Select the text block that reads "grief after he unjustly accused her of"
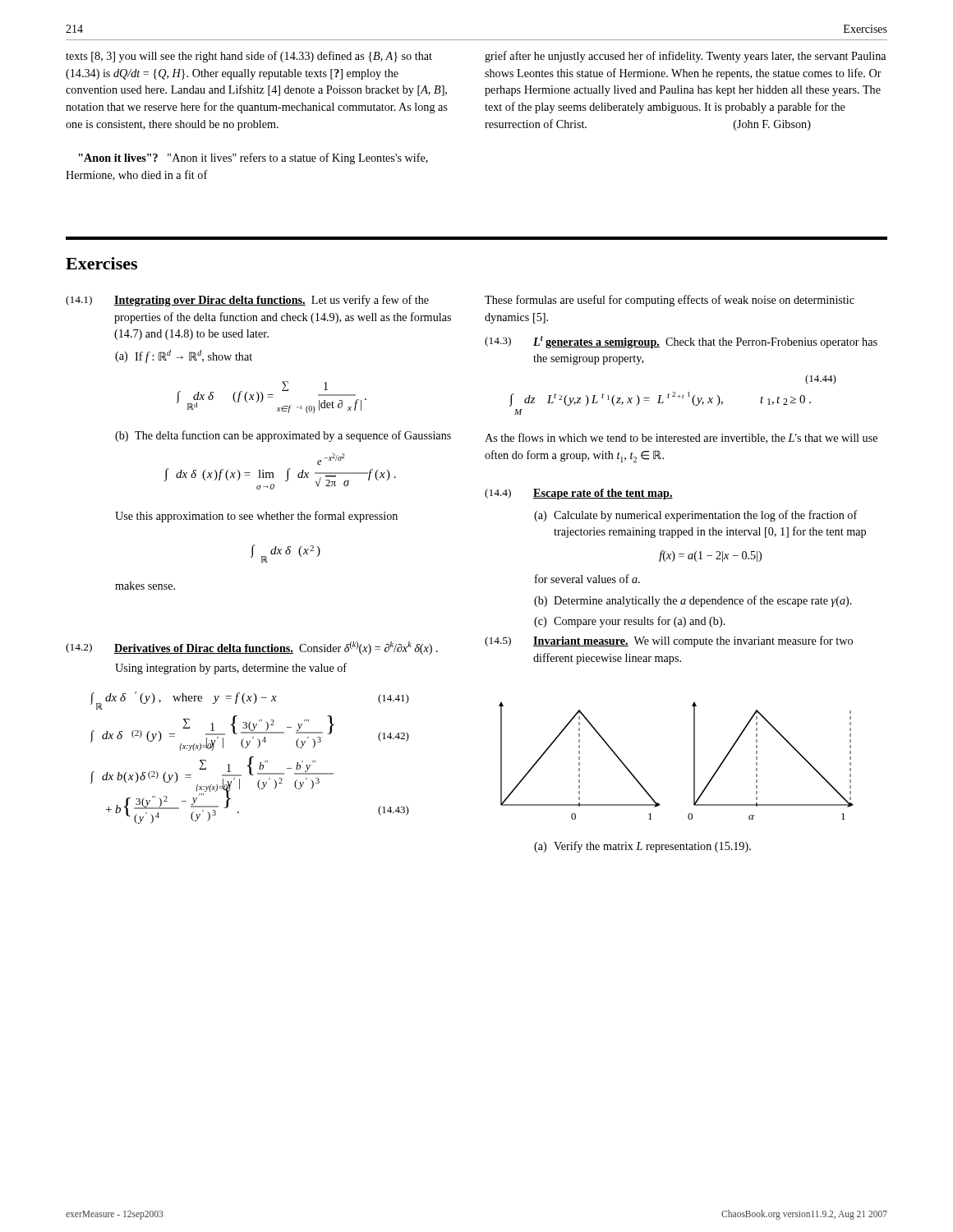The image size is (953, 1232). click(685, 90)
